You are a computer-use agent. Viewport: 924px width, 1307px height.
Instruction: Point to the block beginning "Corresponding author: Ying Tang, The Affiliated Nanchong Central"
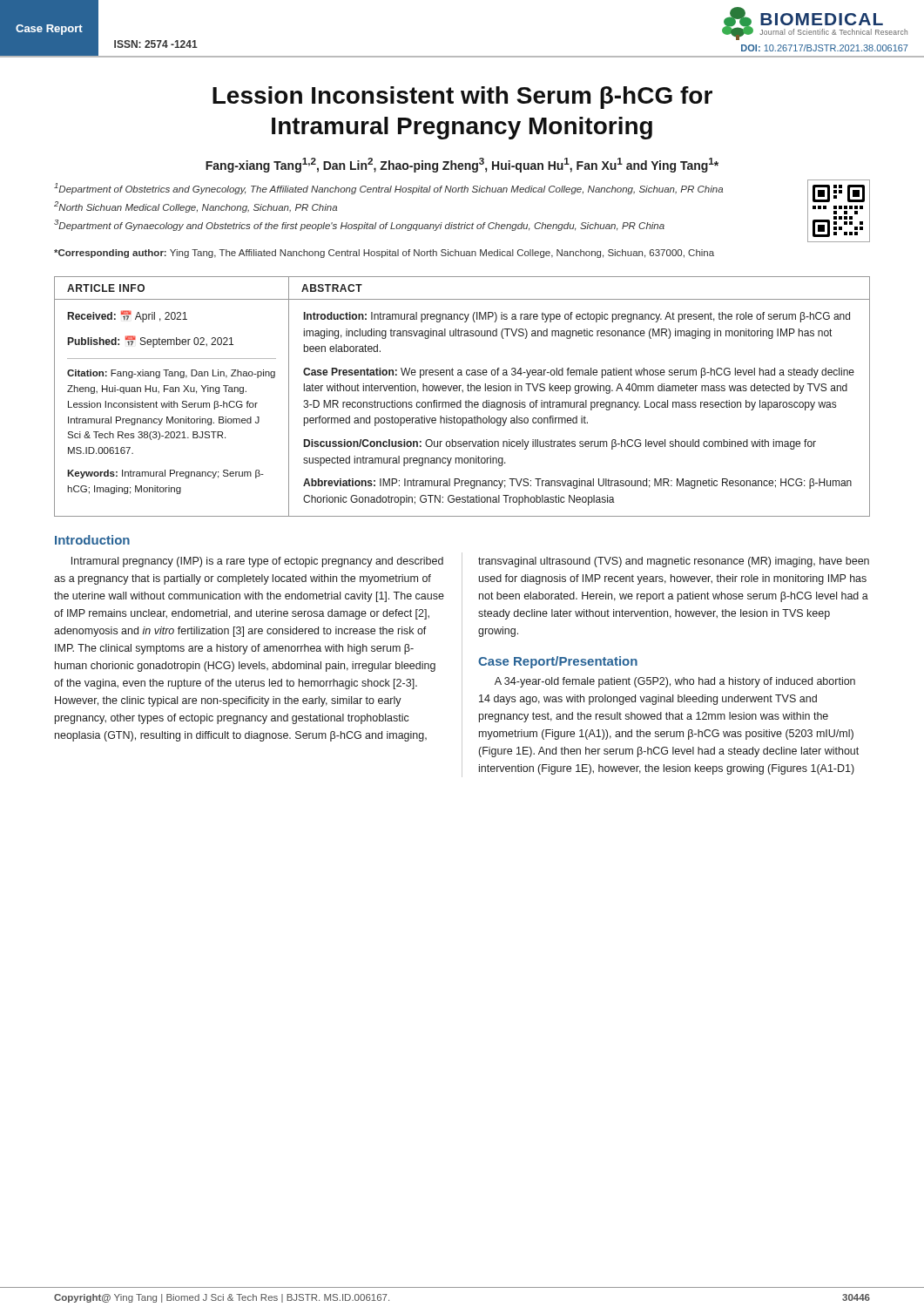tap(384, 252)
